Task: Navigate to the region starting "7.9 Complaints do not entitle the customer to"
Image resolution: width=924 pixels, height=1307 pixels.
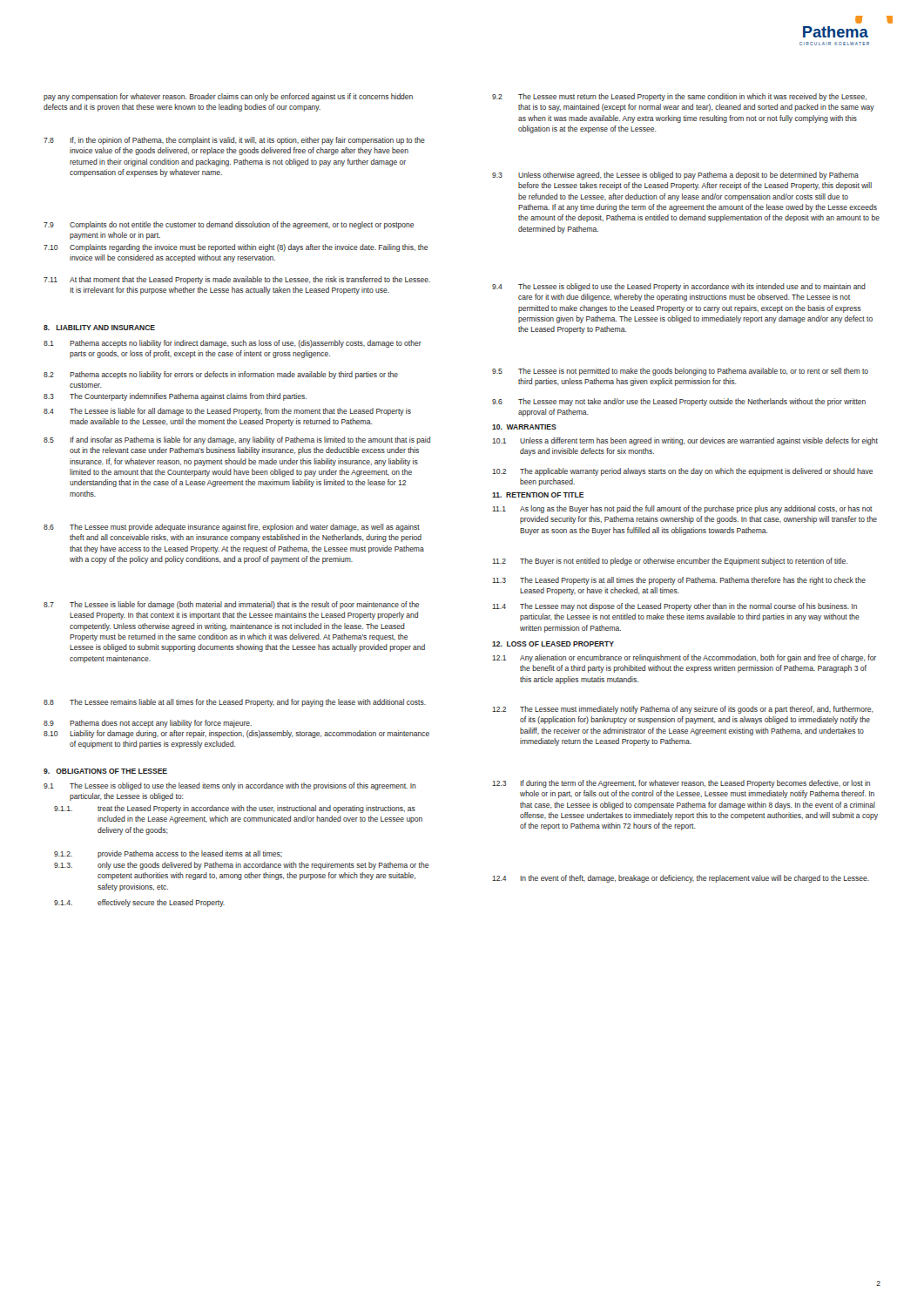Action: [237, 230]
